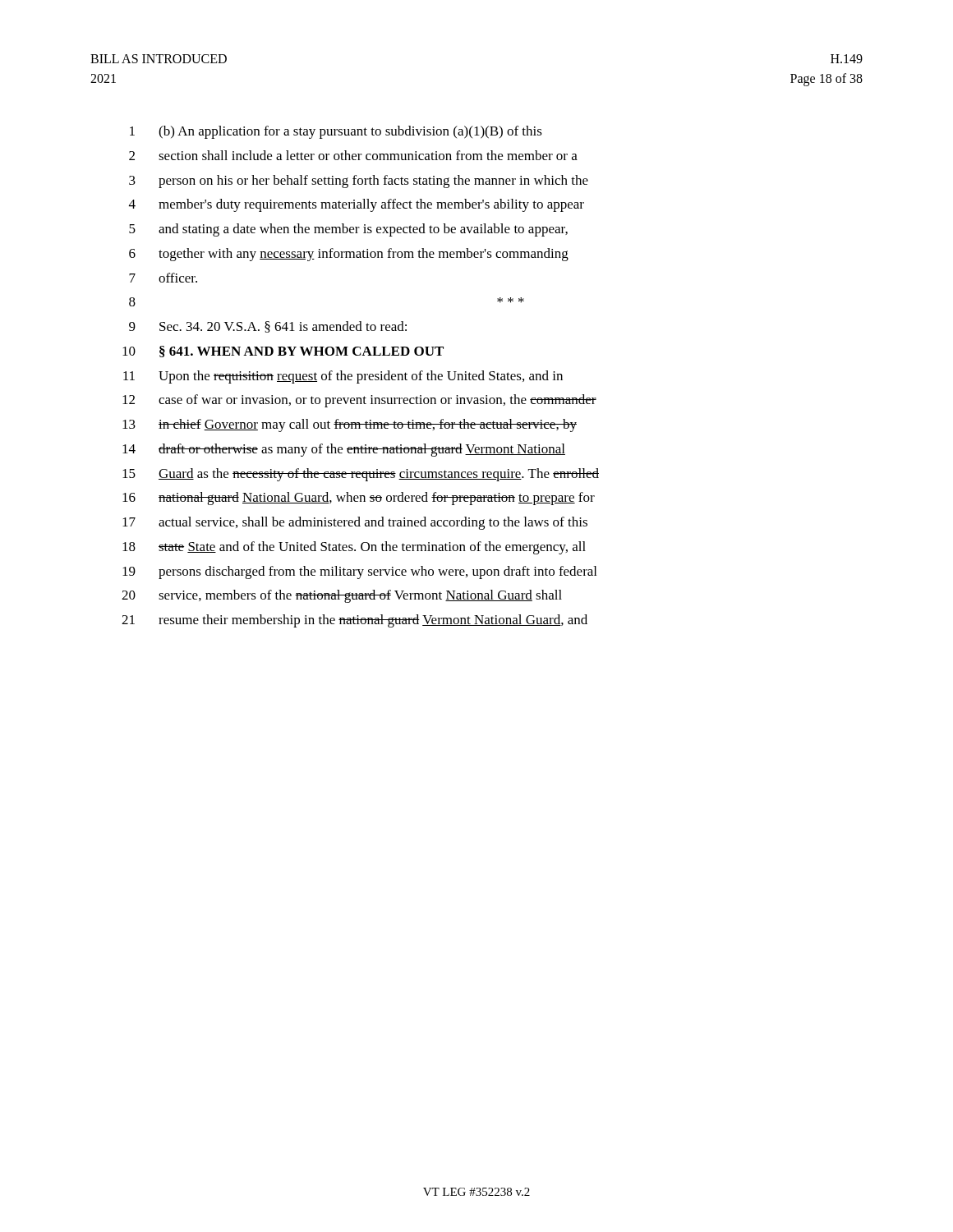Image resolution: width=953 pixels, height=1232 pixels.
Task: Find the section header that reads "10 § 641."
Action: [x=283, y=352]
